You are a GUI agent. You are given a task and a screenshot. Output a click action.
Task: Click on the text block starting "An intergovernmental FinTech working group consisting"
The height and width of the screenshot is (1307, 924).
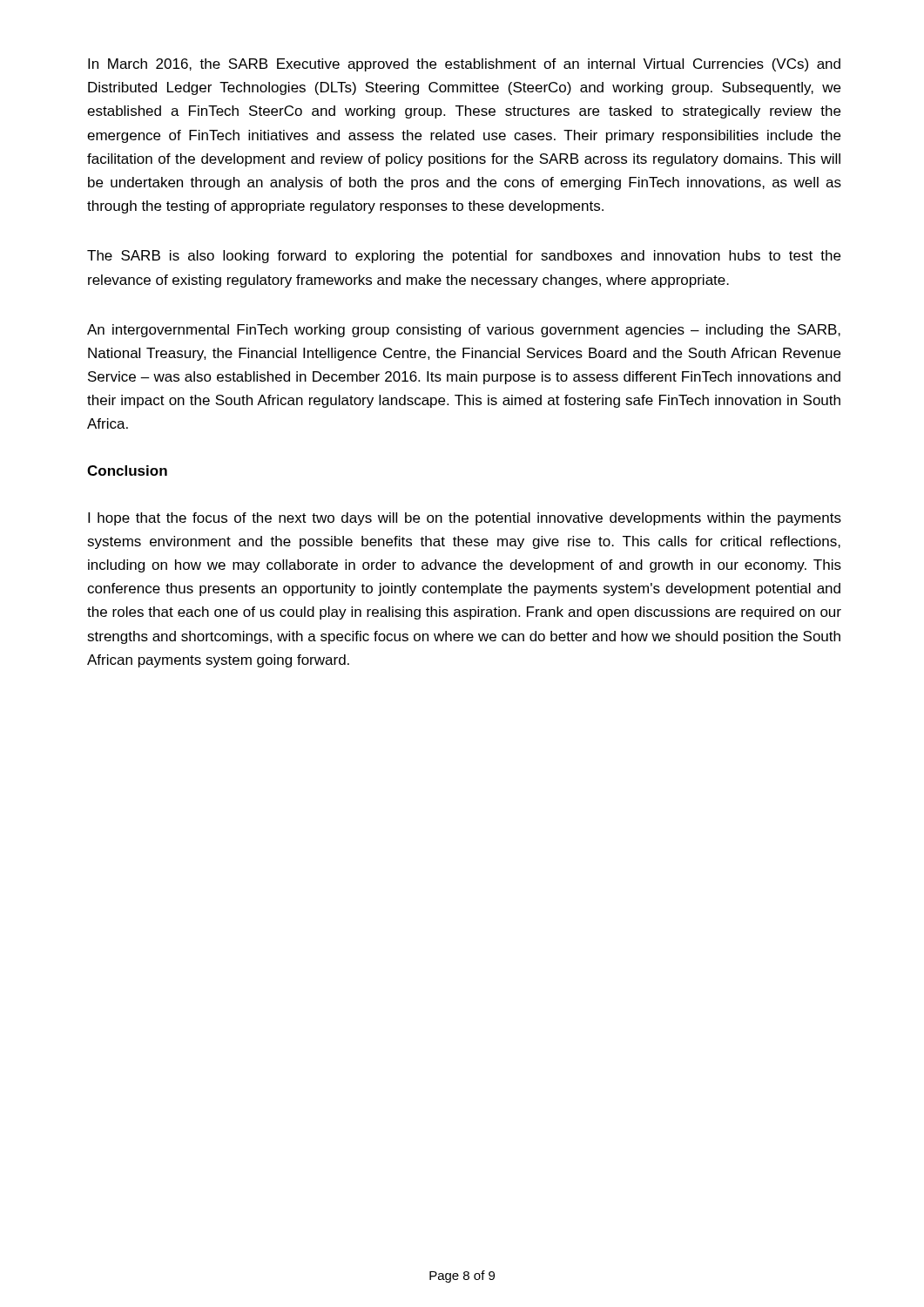click(464, 377)
